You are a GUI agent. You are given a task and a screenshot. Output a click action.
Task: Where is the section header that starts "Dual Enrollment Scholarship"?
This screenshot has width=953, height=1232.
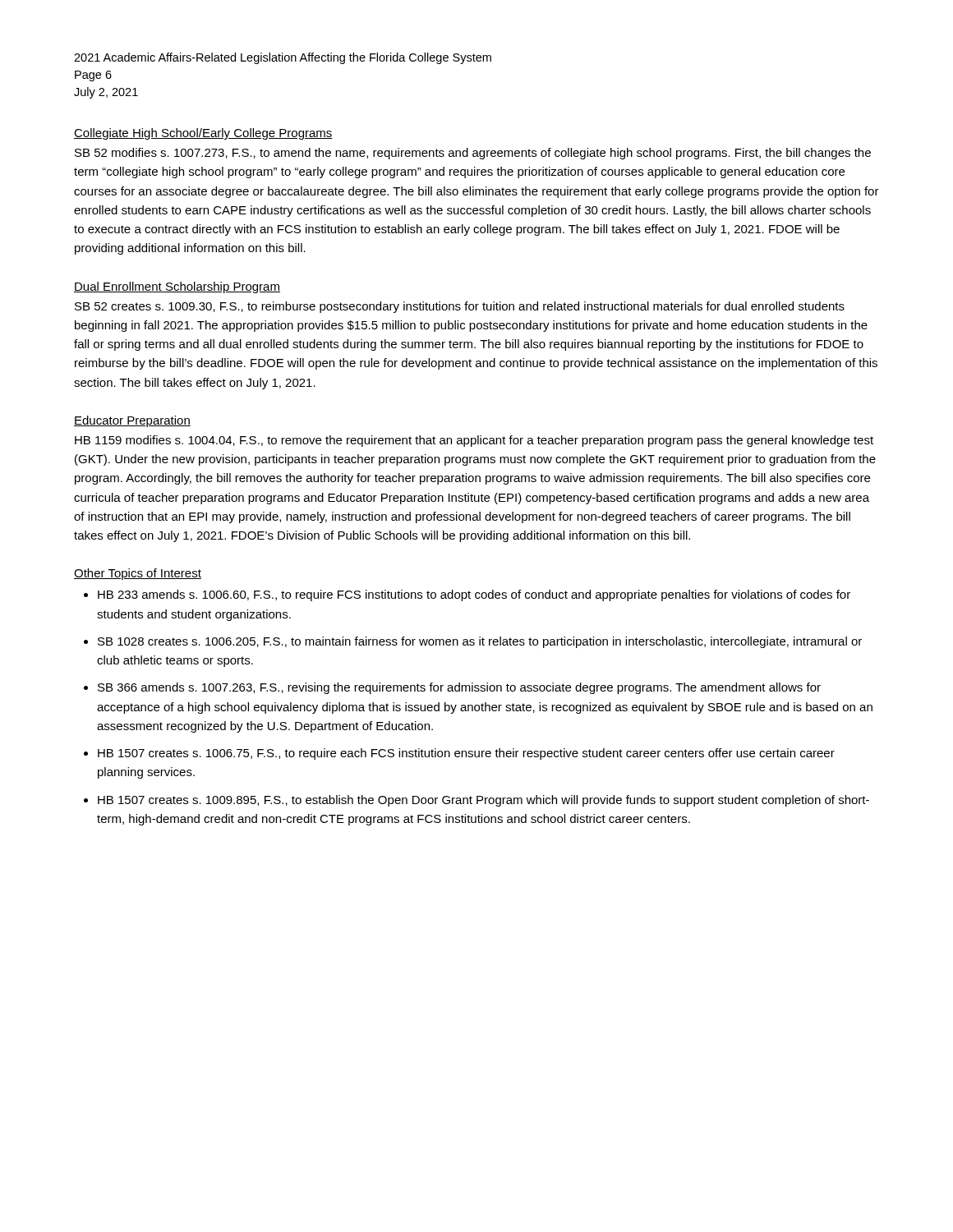point(177,286)
